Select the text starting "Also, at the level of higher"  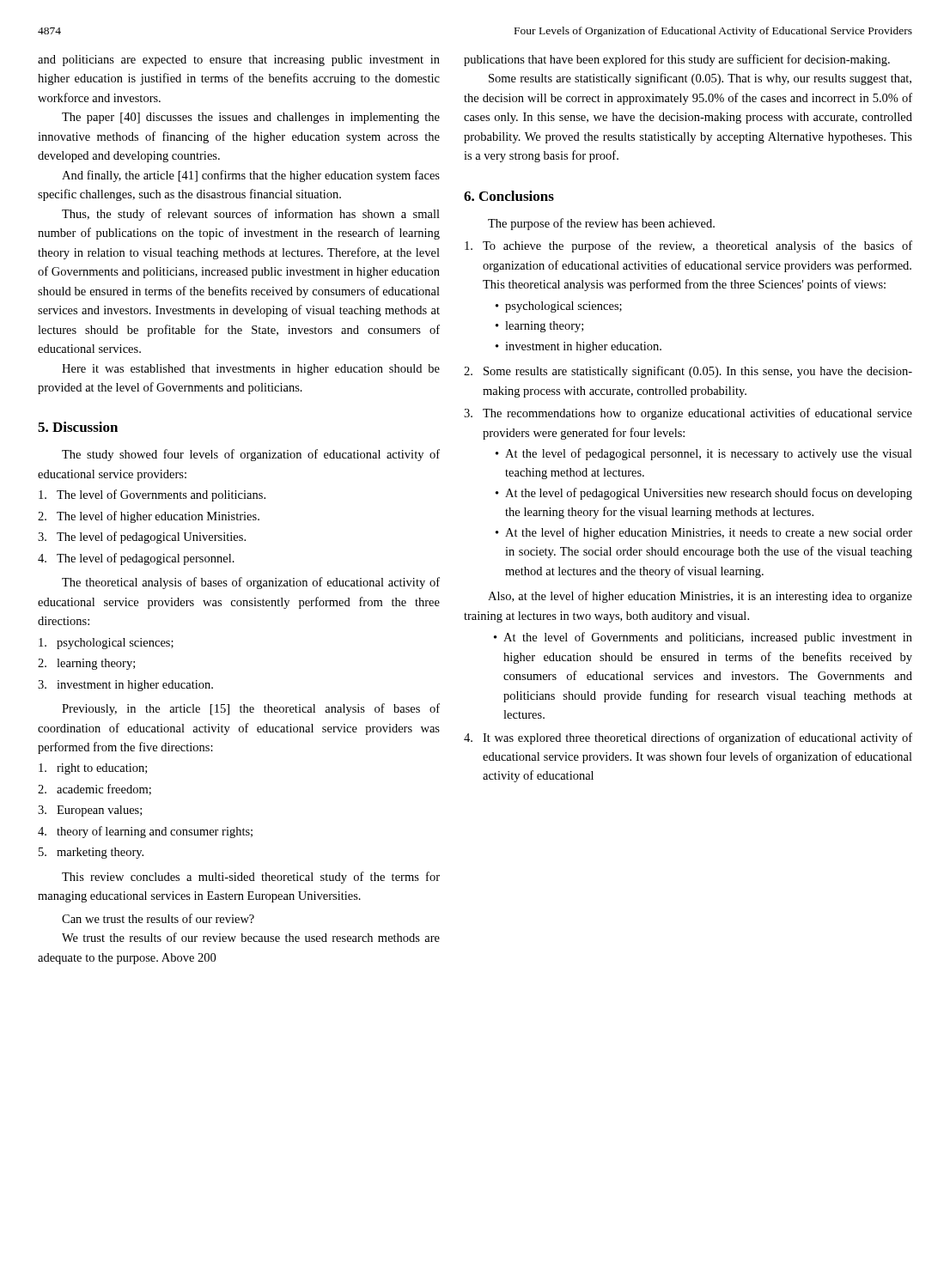(688, 606)
